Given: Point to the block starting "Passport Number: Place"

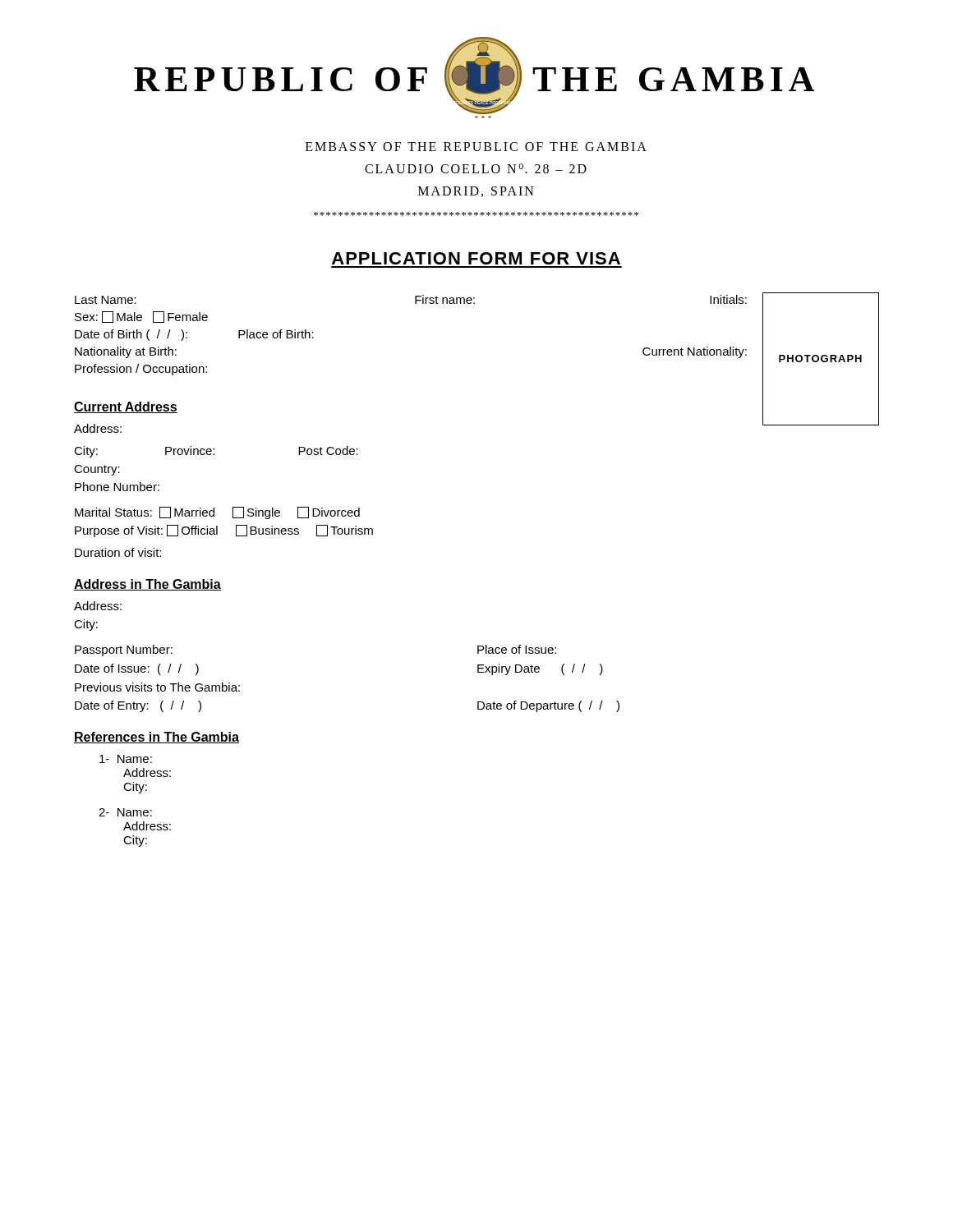Looking at the screenshot, I should click(476, 677).
